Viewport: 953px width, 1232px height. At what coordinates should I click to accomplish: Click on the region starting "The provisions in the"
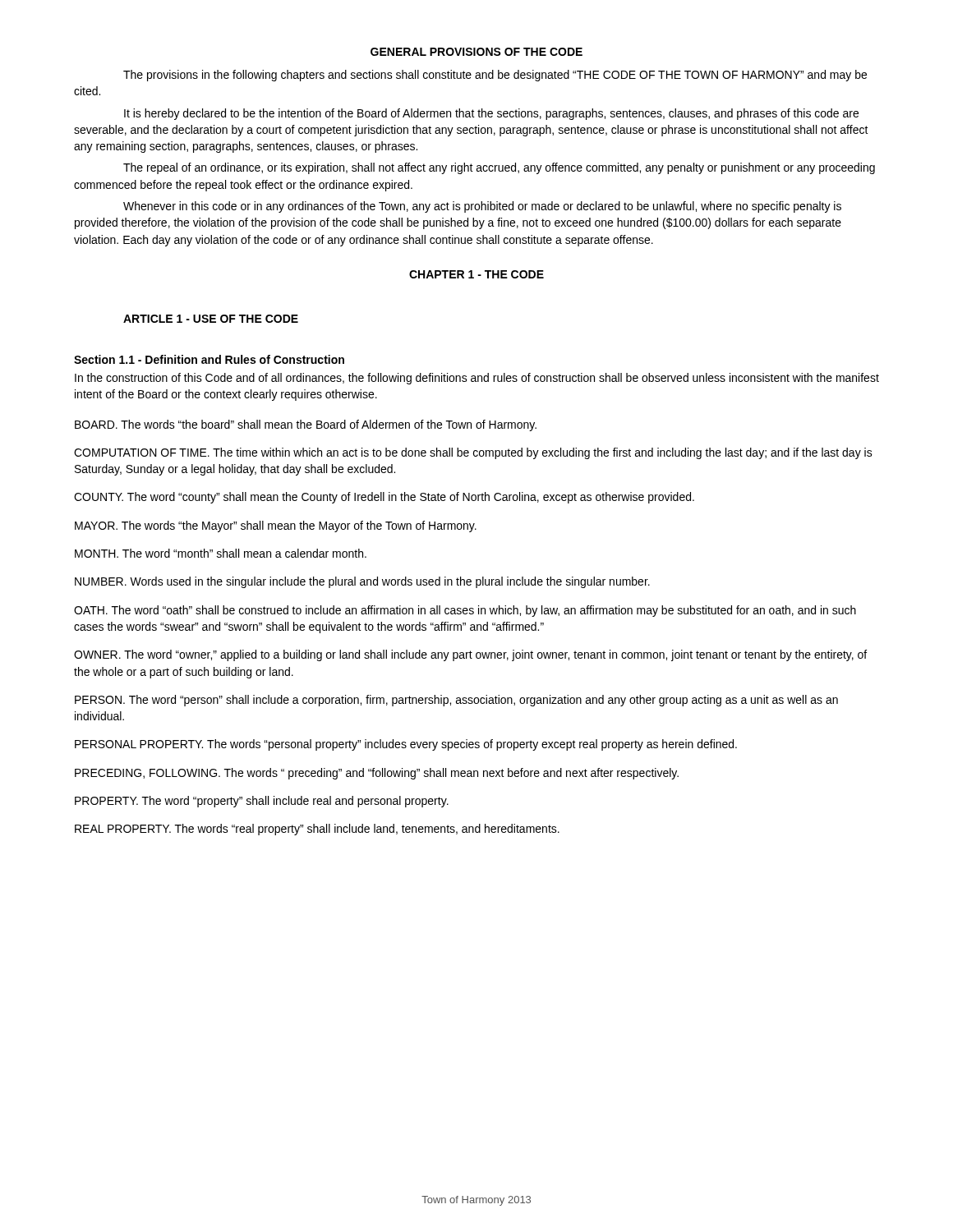[471, 83]
